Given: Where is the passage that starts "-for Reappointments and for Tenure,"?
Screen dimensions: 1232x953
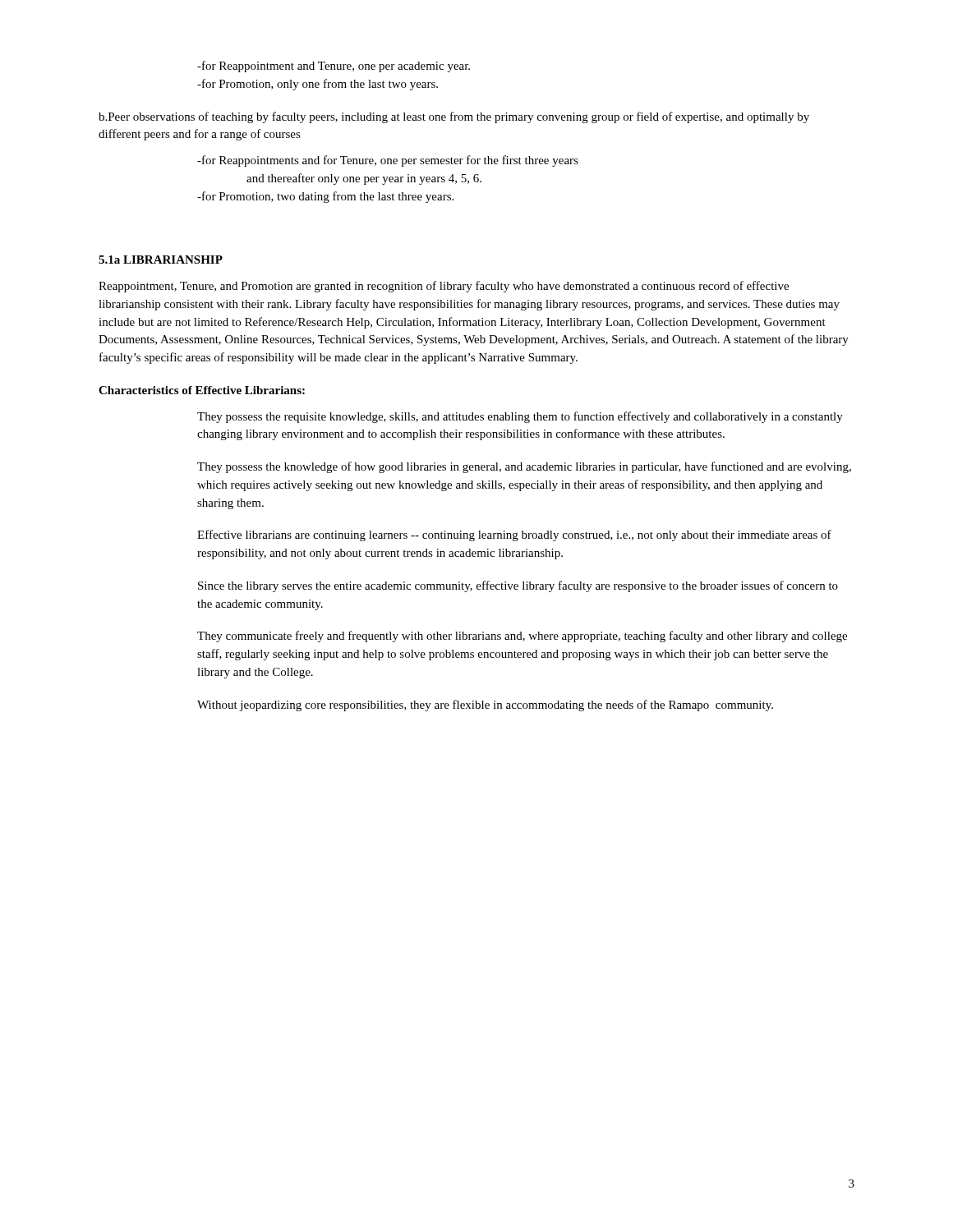Looking at the screenshot, I should (x=388, y=161).
